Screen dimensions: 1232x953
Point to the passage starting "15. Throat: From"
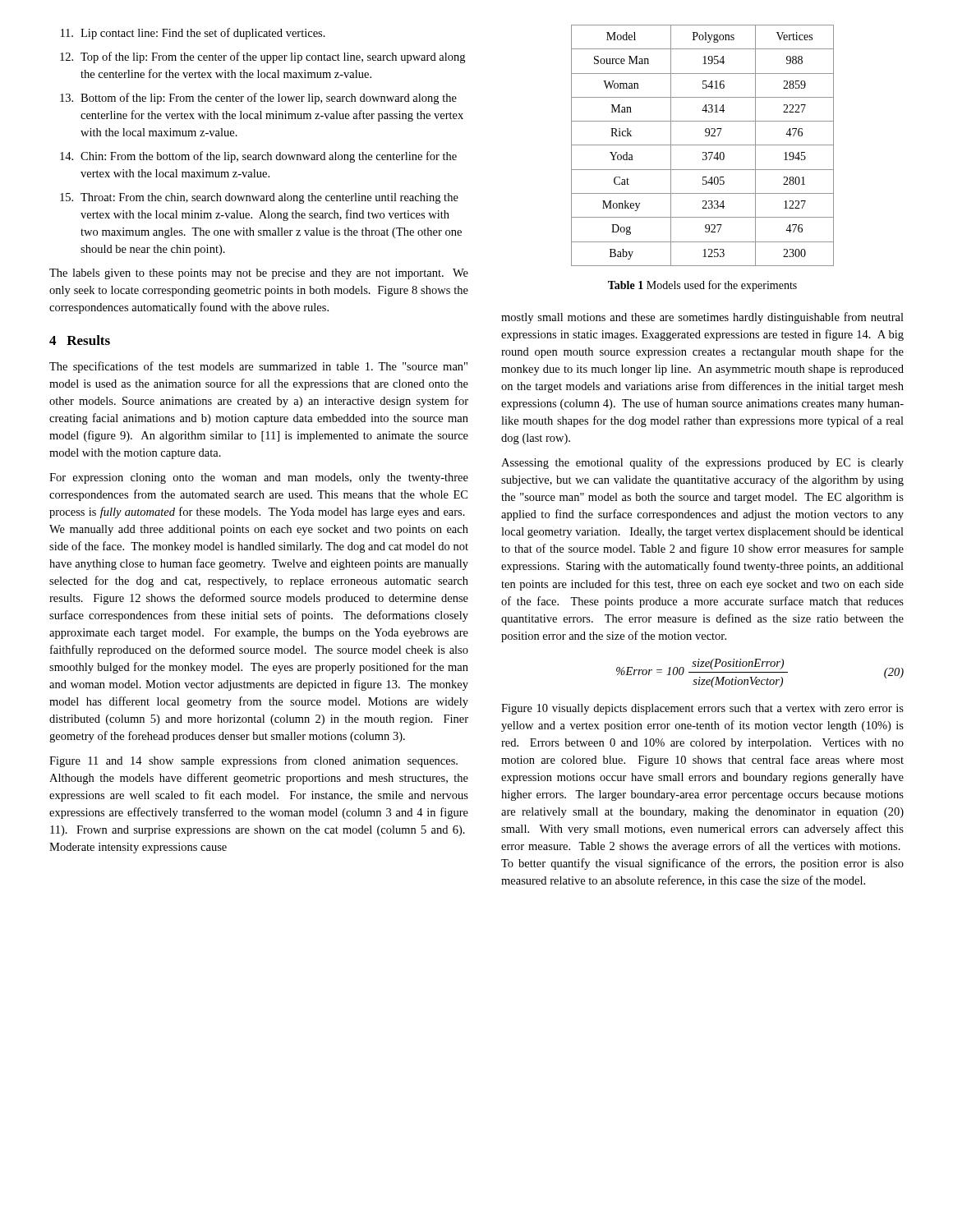(259, 224)
